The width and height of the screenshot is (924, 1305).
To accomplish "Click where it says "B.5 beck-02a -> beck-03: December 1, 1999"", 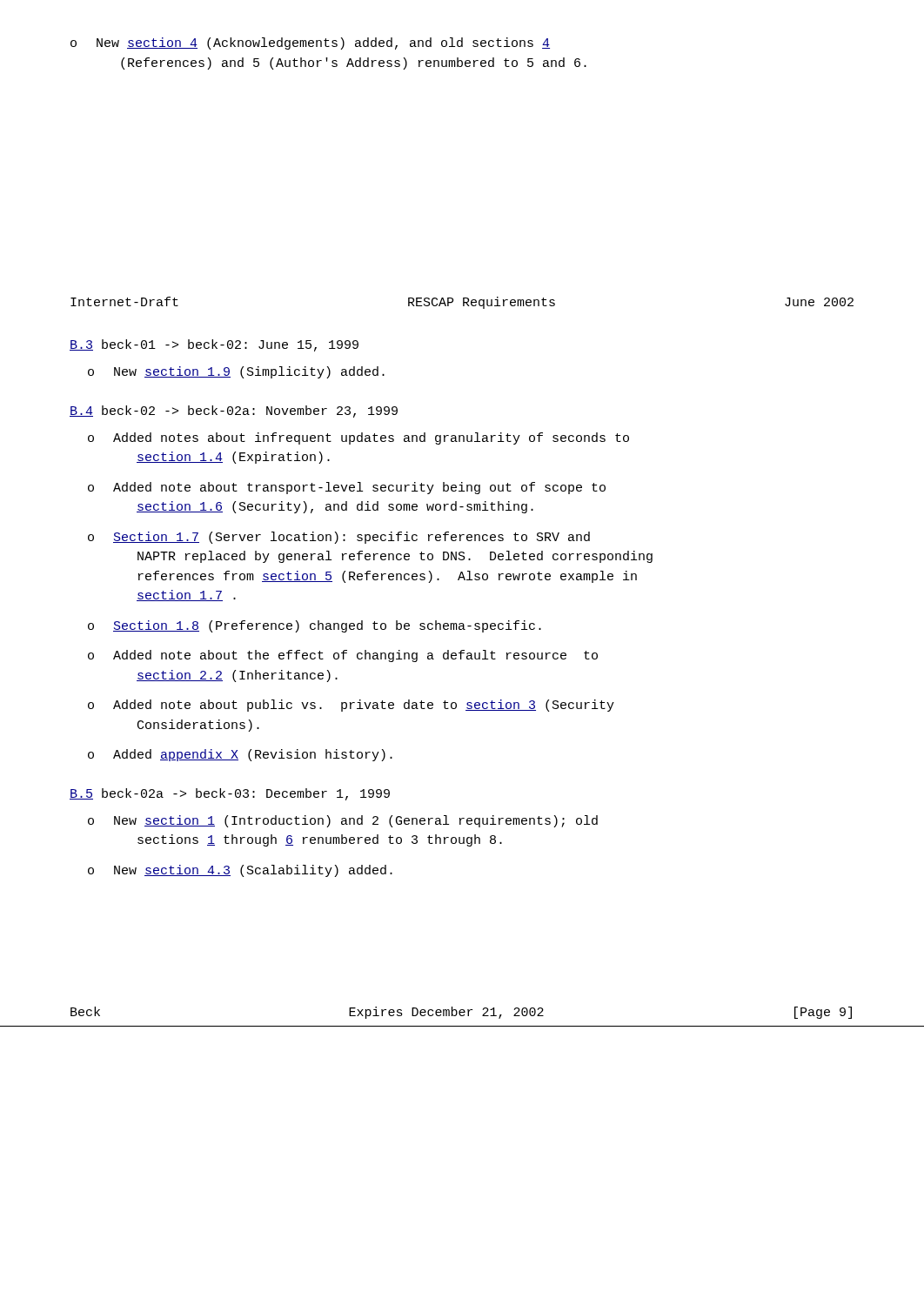I will tap(230, 794).
